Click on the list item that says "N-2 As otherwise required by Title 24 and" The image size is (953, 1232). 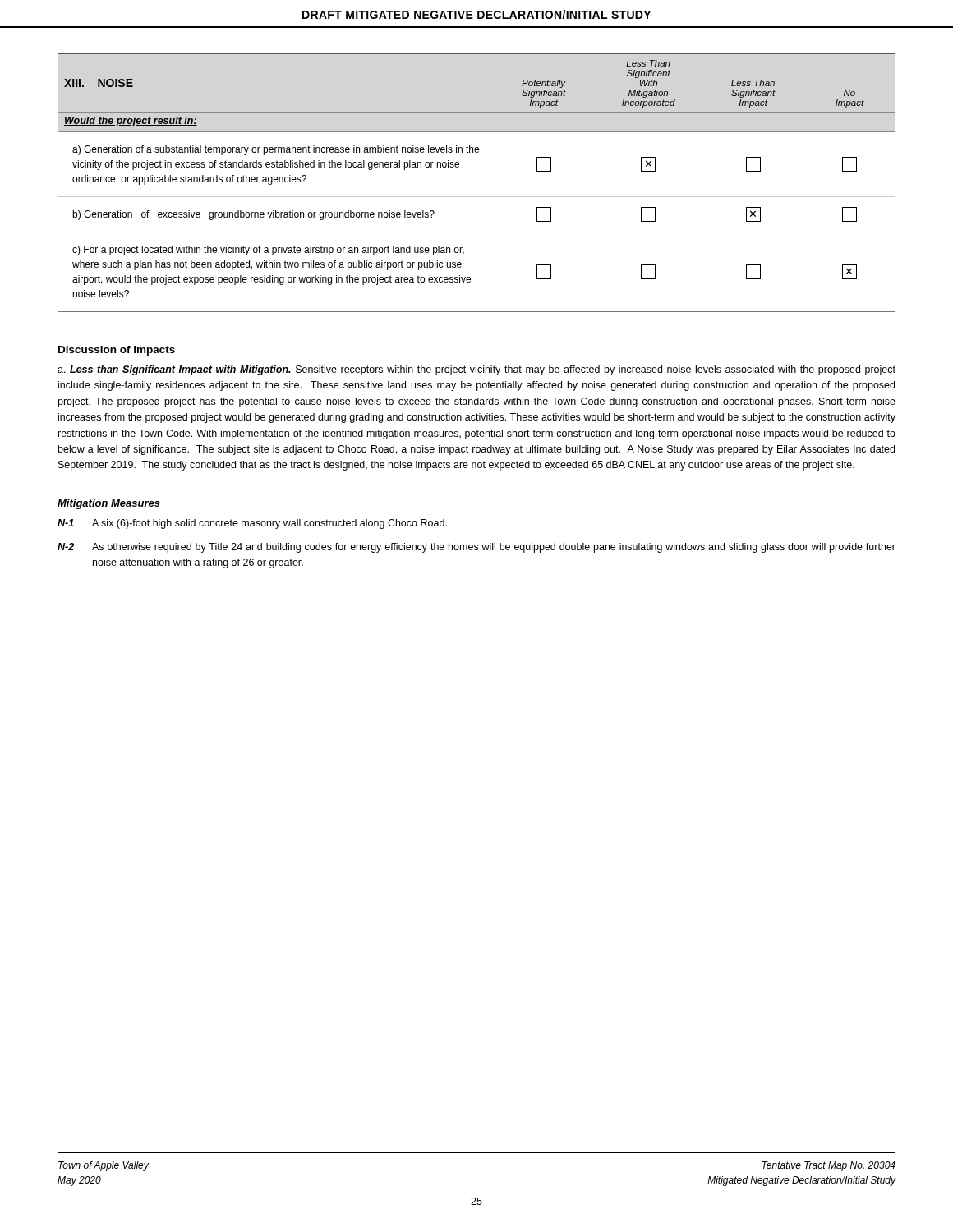pyautogui.click(x=476, y=556)
